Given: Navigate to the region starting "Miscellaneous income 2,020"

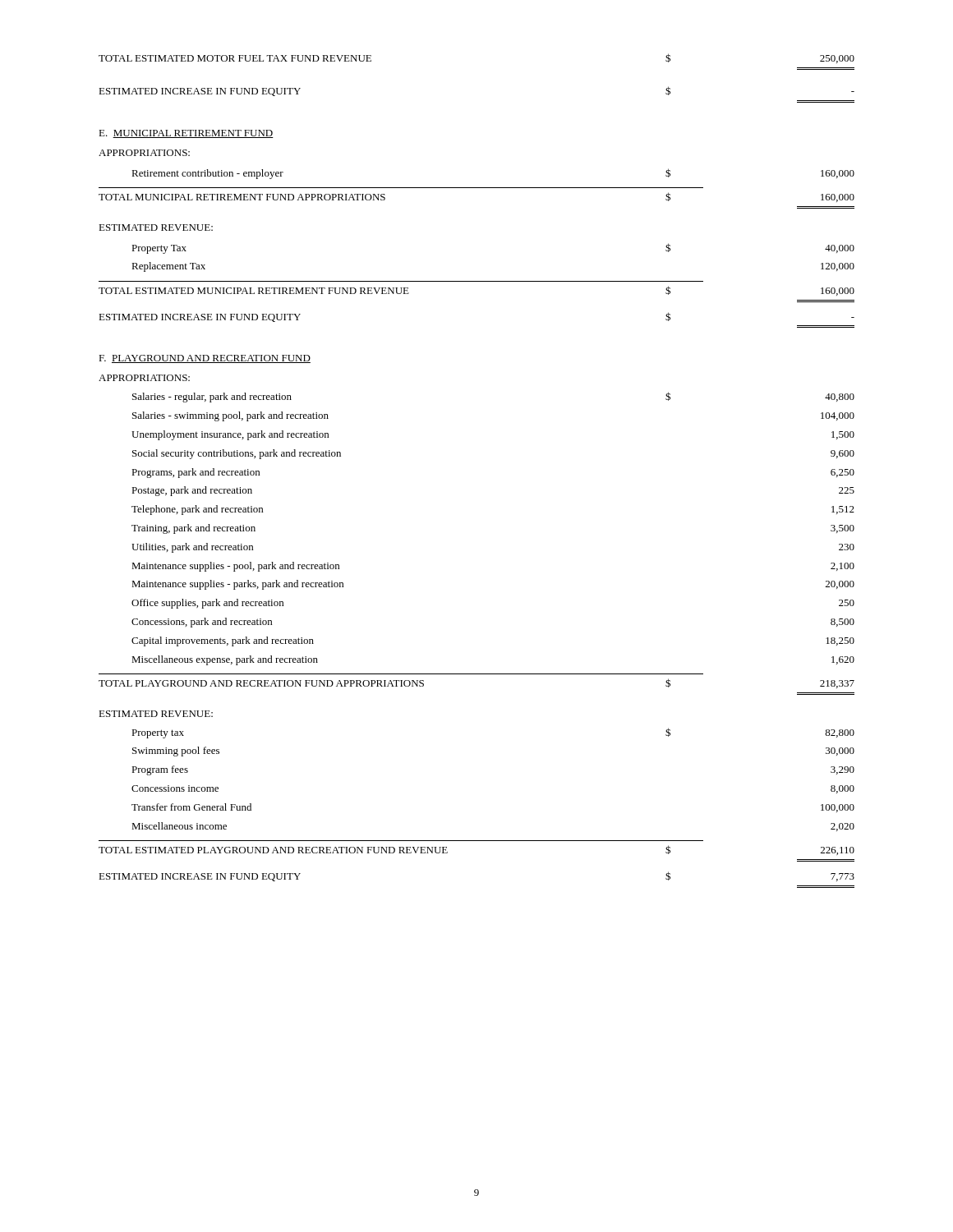Looking at the screenshot, I should coord(172,827).
